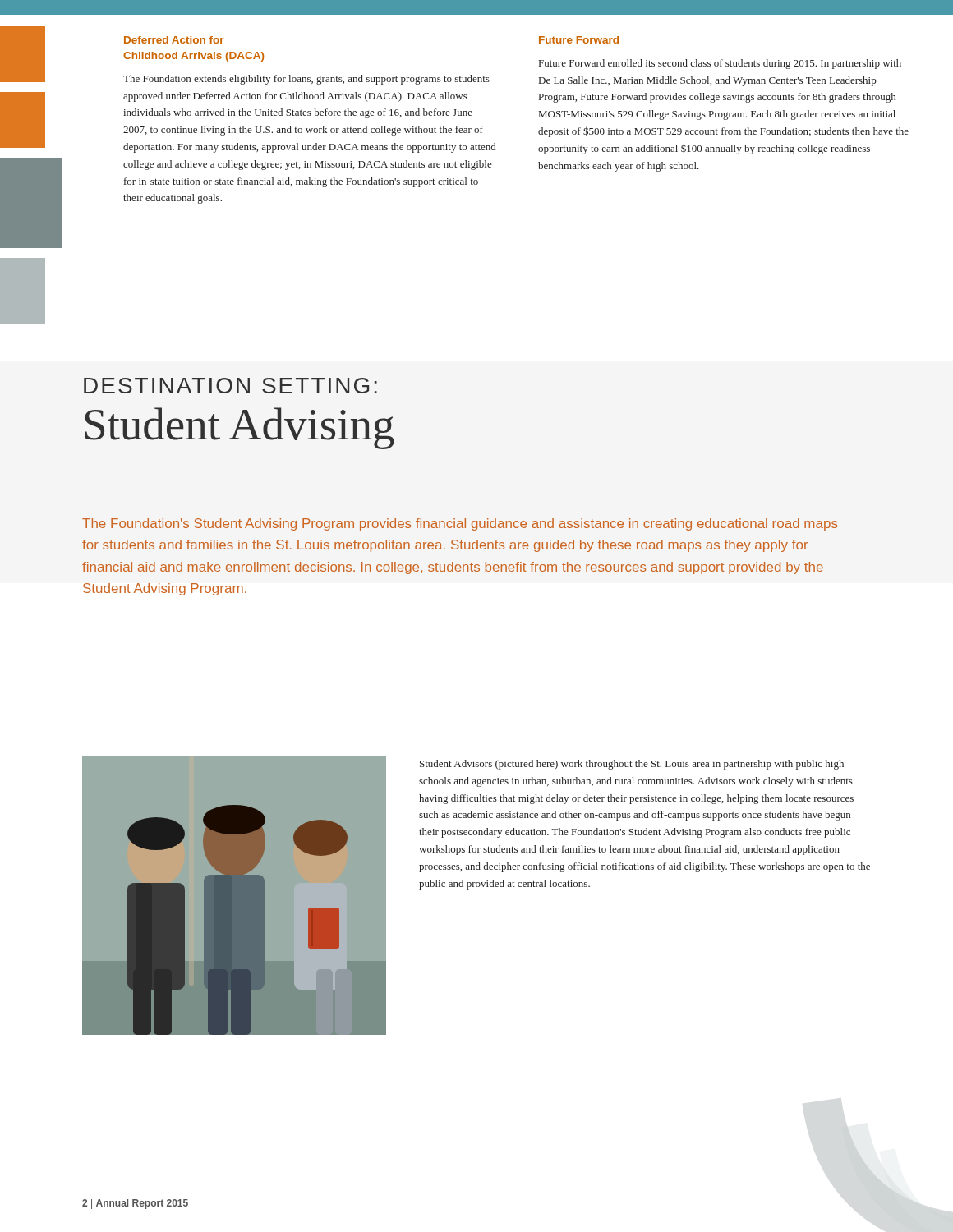This screenshot has width=953, height=1232.
Task: Select the text block with the text "Future Forward enrolled its second class of students"
Action: pyautogui.click(x=723, y=114)
